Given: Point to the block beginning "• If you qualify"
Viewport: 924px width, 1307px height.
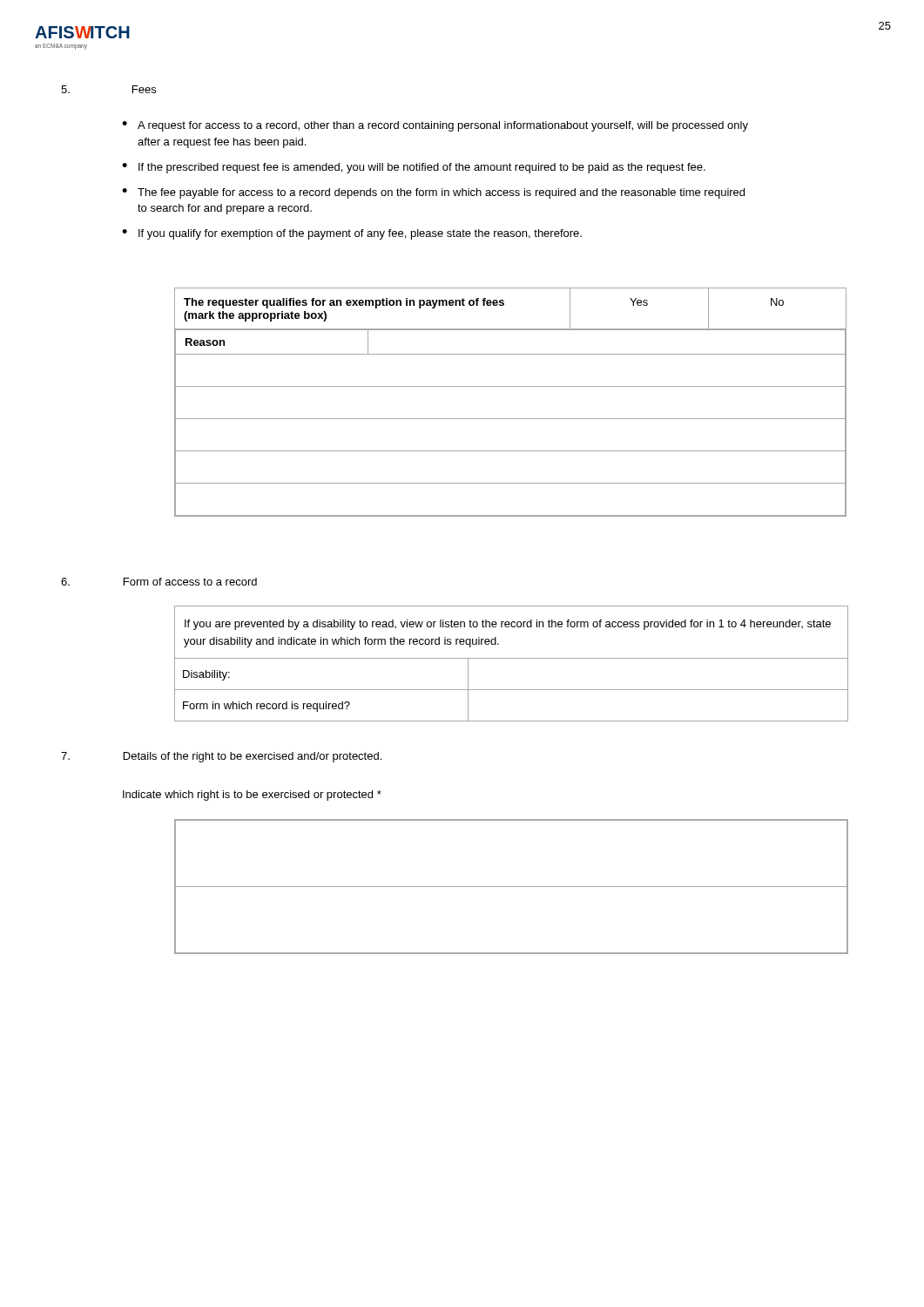Looking at the screenshot, I should click(435, 234).
